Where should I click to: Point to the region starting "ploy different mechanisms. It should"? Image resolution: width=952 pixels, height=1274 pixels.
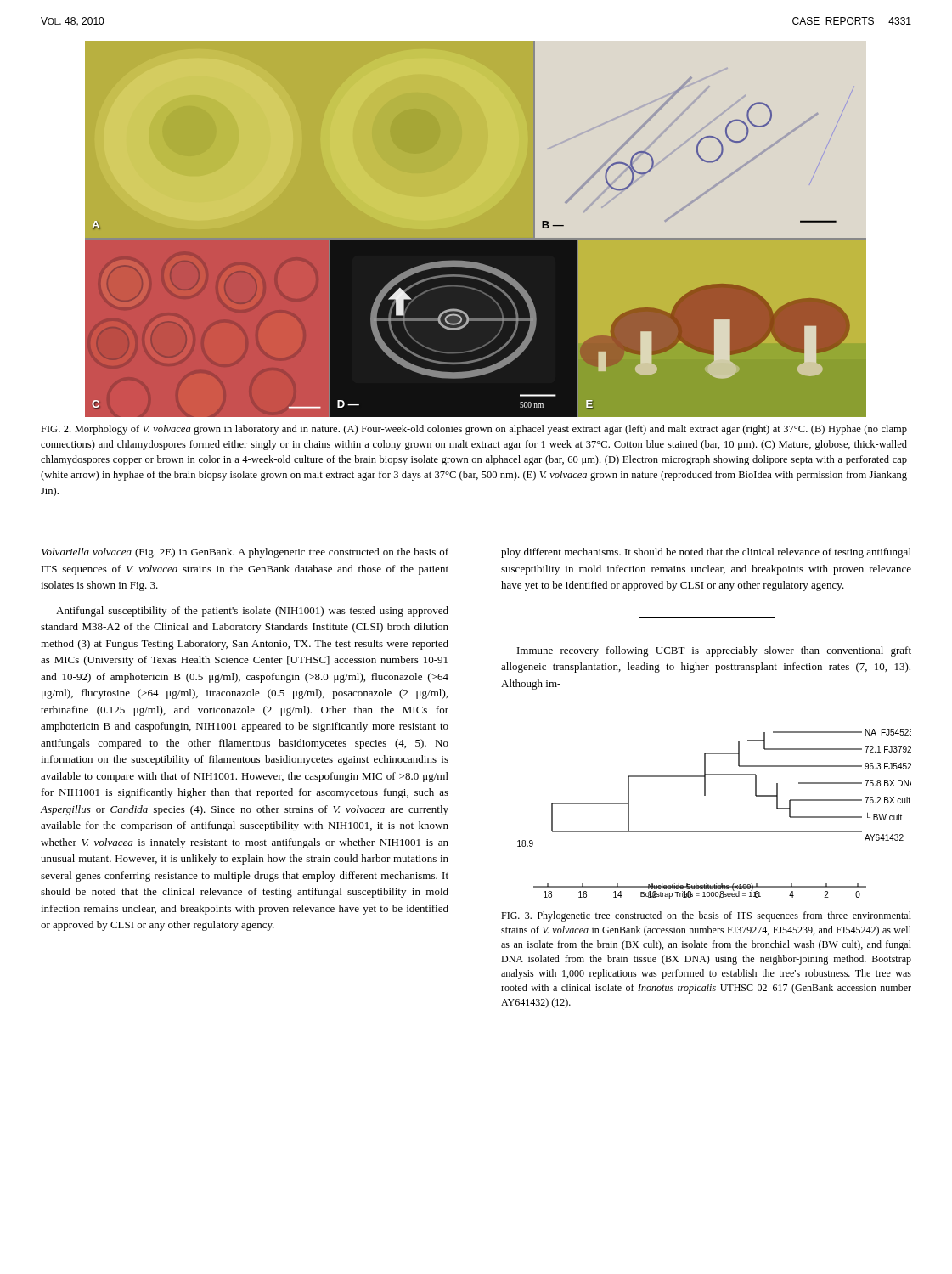tap(706, 568)
